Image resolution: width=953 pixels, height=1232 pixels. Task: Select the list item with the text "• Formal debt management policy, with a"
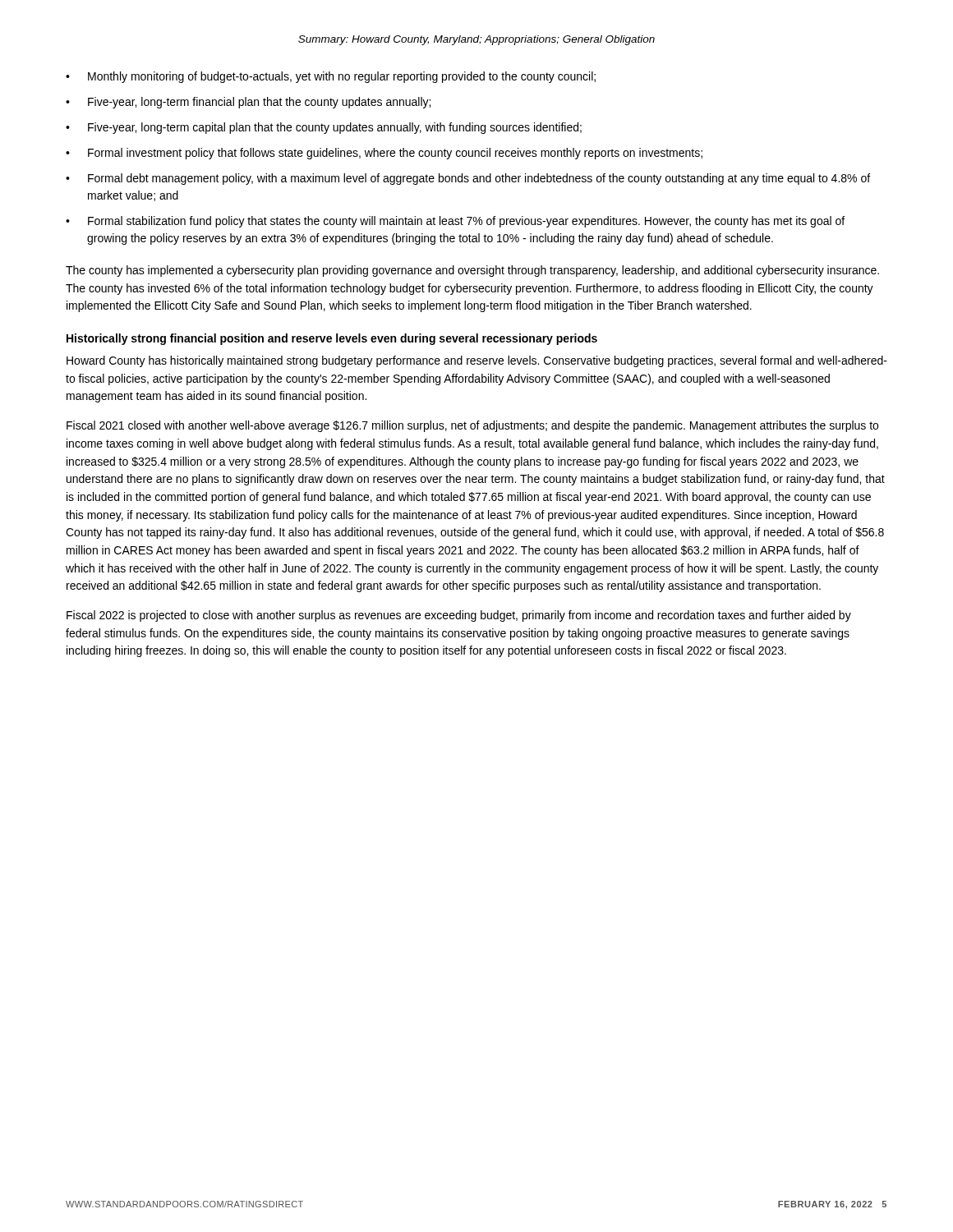tap(476, 187)
